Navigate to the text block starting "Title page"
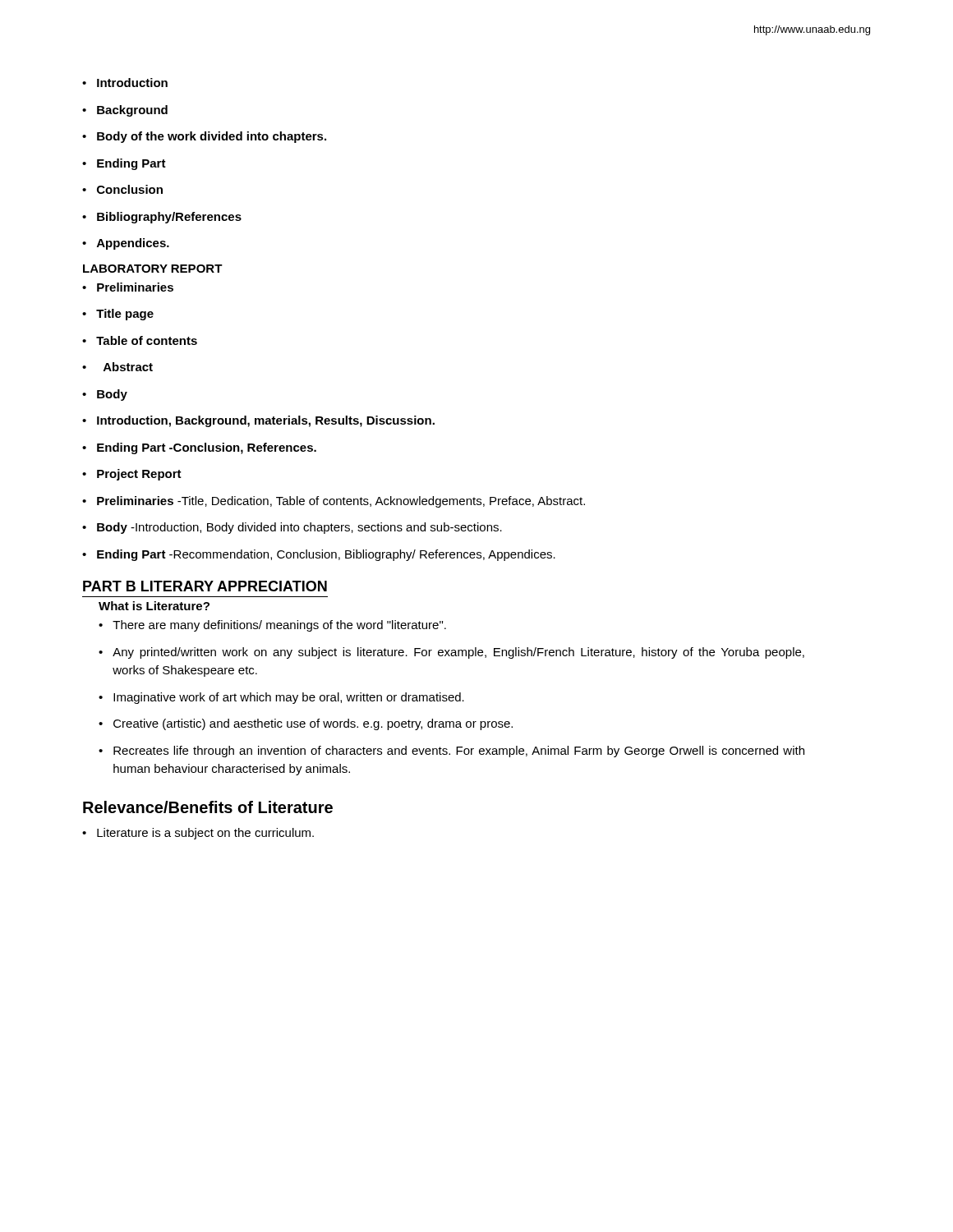 tap(118, 315)
